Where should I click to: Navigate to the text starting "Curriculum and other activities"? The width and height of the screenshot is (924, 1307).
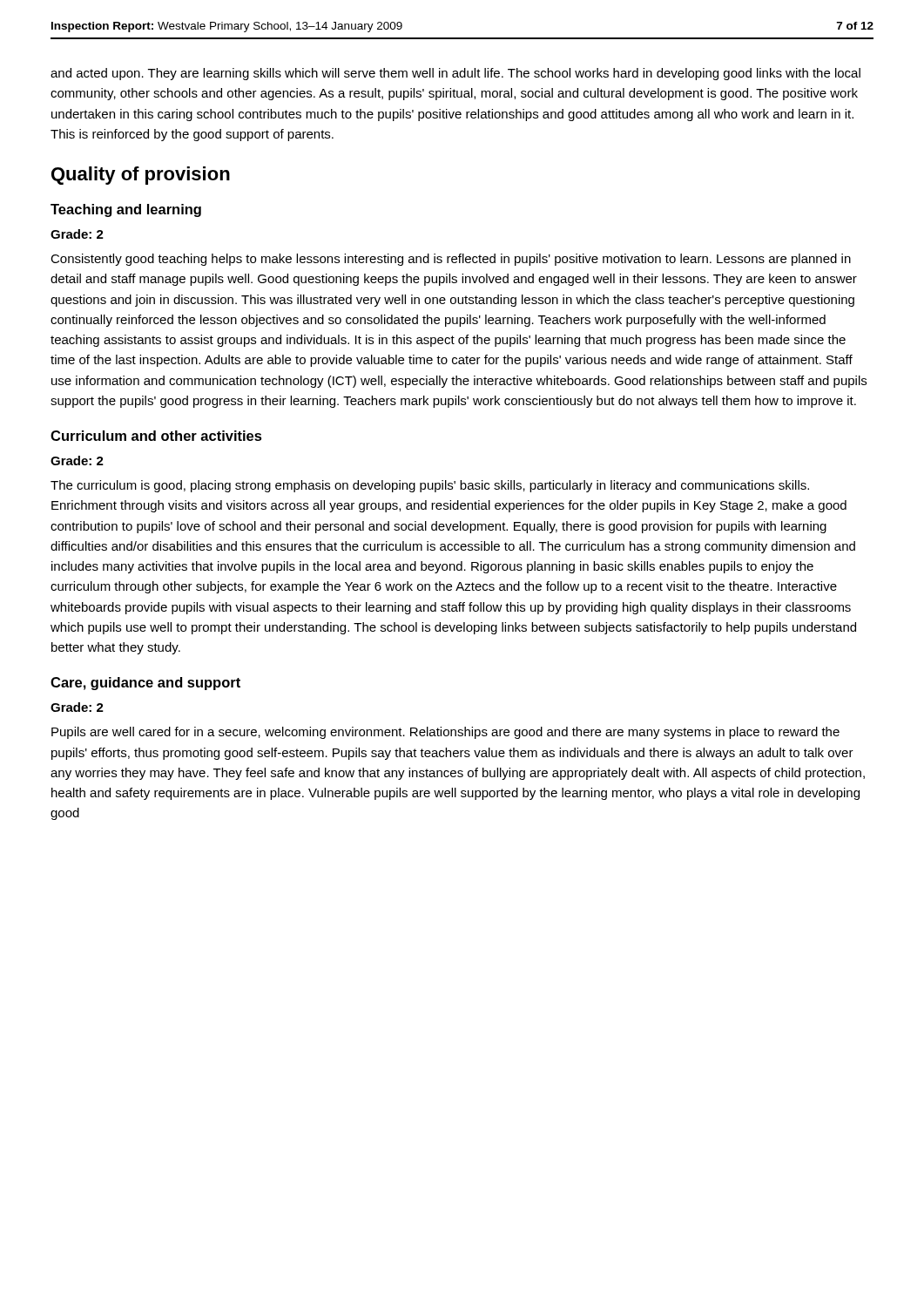156,436
